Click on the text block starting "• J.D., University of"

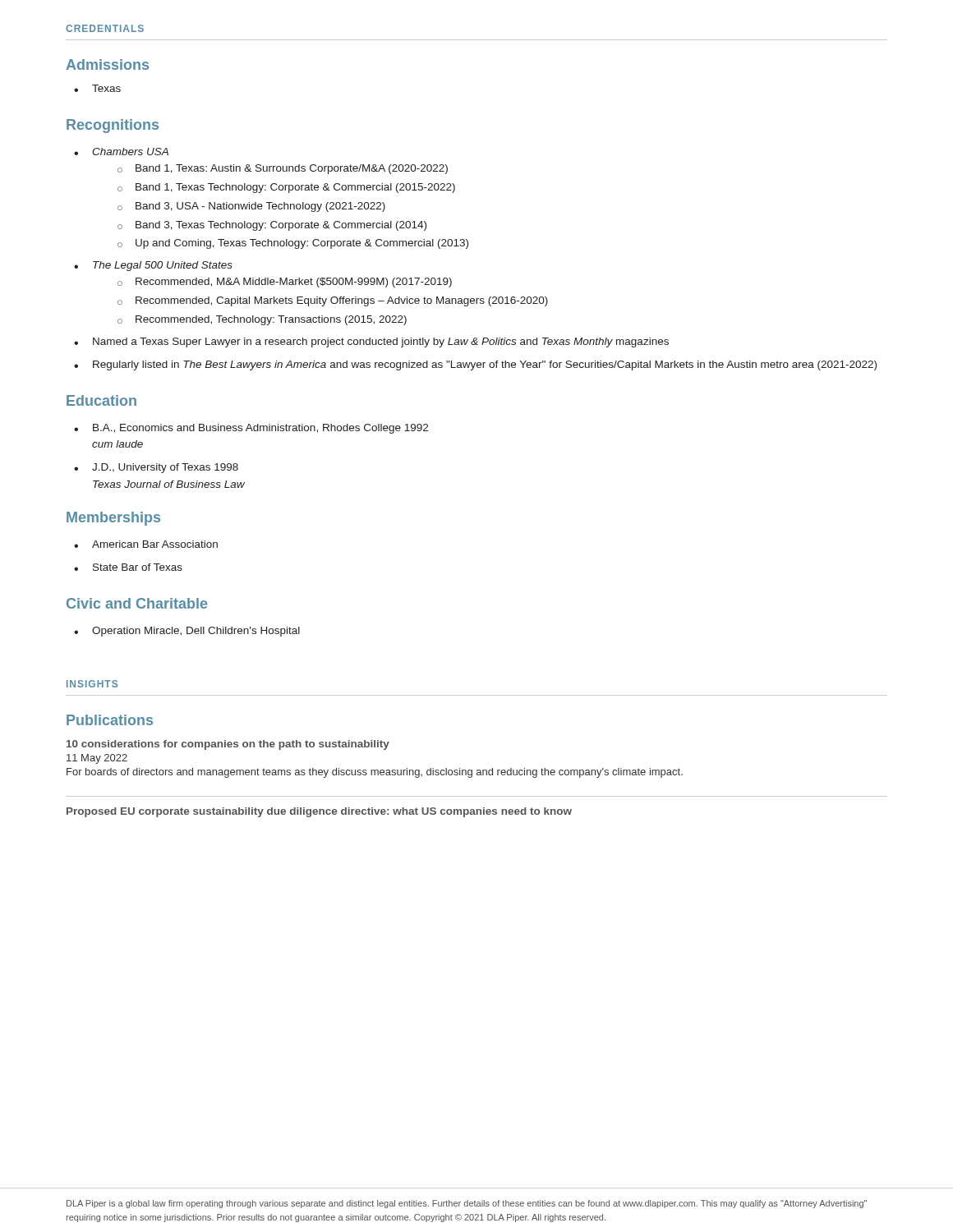(159, 476)
